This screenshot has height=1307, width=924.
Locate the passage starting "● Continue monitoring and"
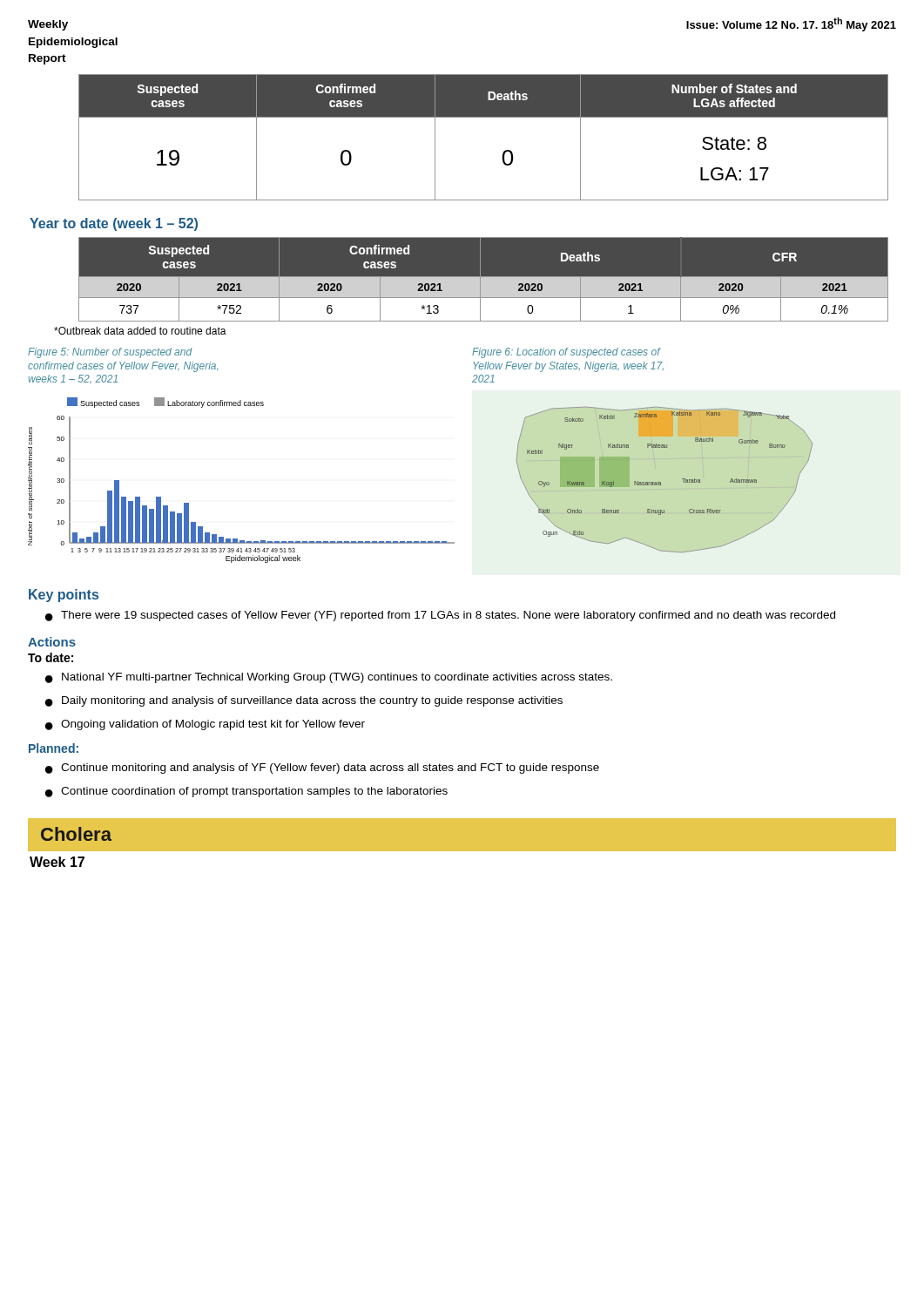point(466,768)
